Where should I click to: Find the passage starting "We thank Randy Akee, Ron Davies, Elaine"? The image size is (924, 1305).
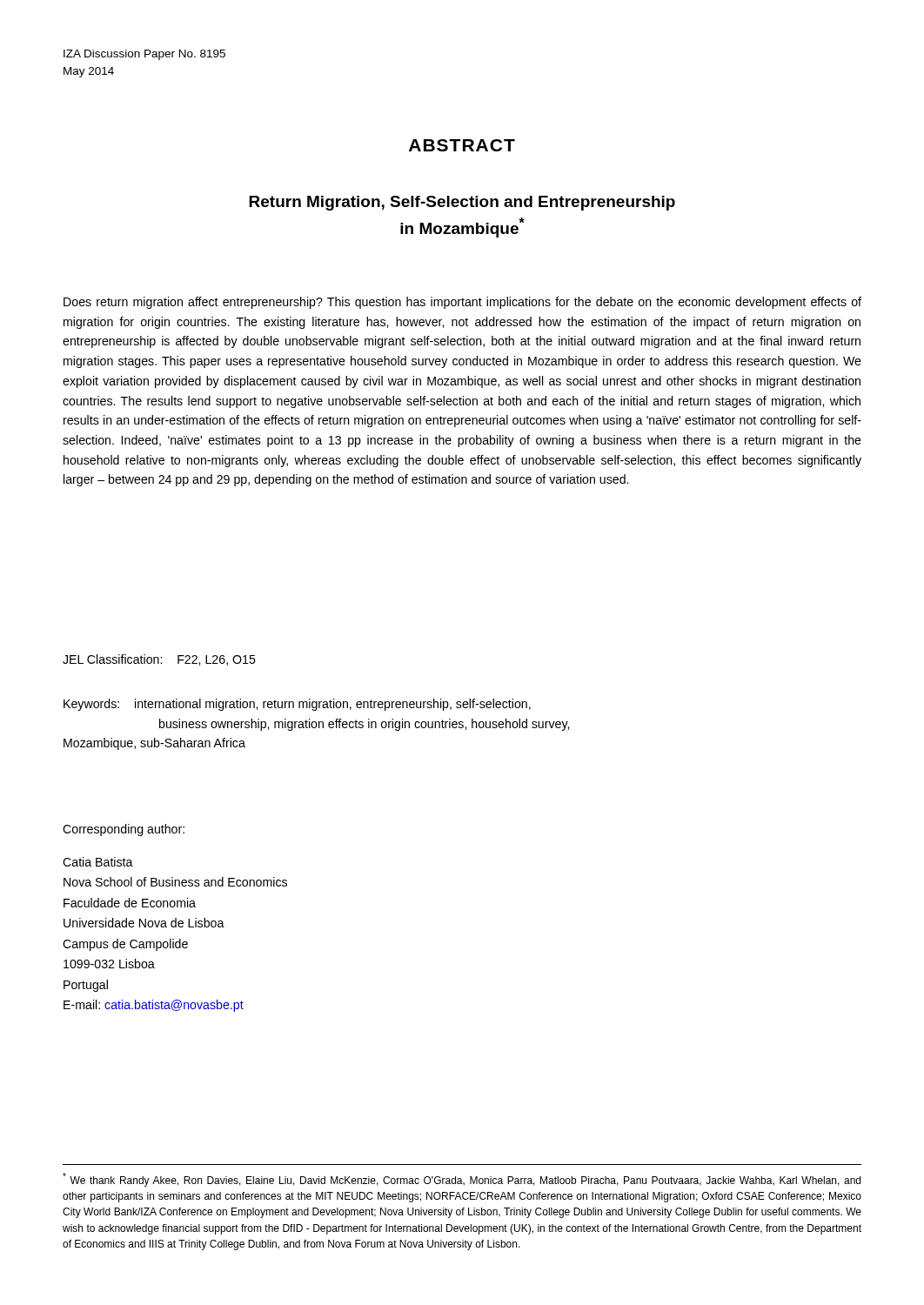point(462,1211)
